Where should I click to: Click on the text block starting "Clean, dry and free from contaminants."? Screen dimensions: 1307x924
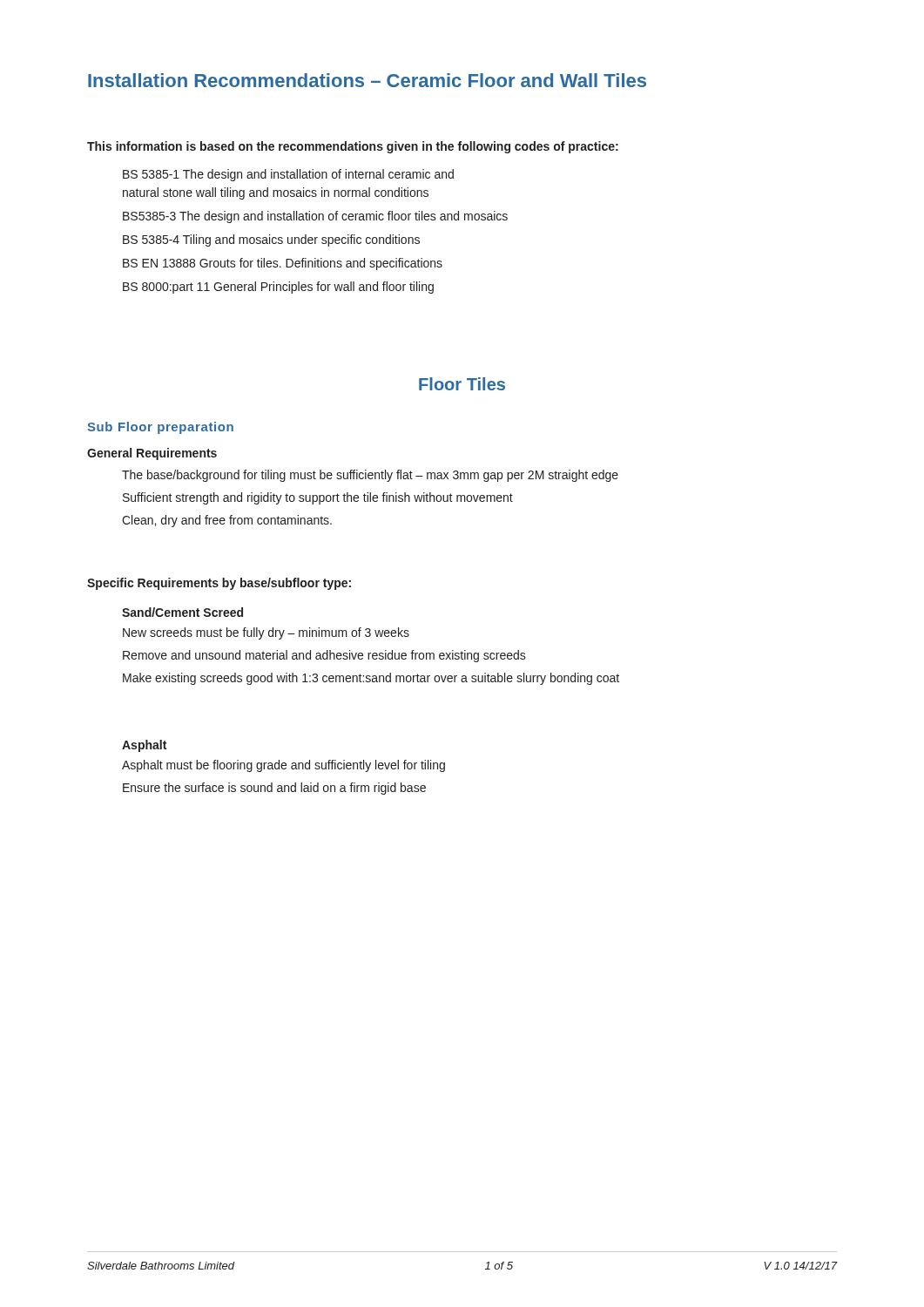point(227,521)
